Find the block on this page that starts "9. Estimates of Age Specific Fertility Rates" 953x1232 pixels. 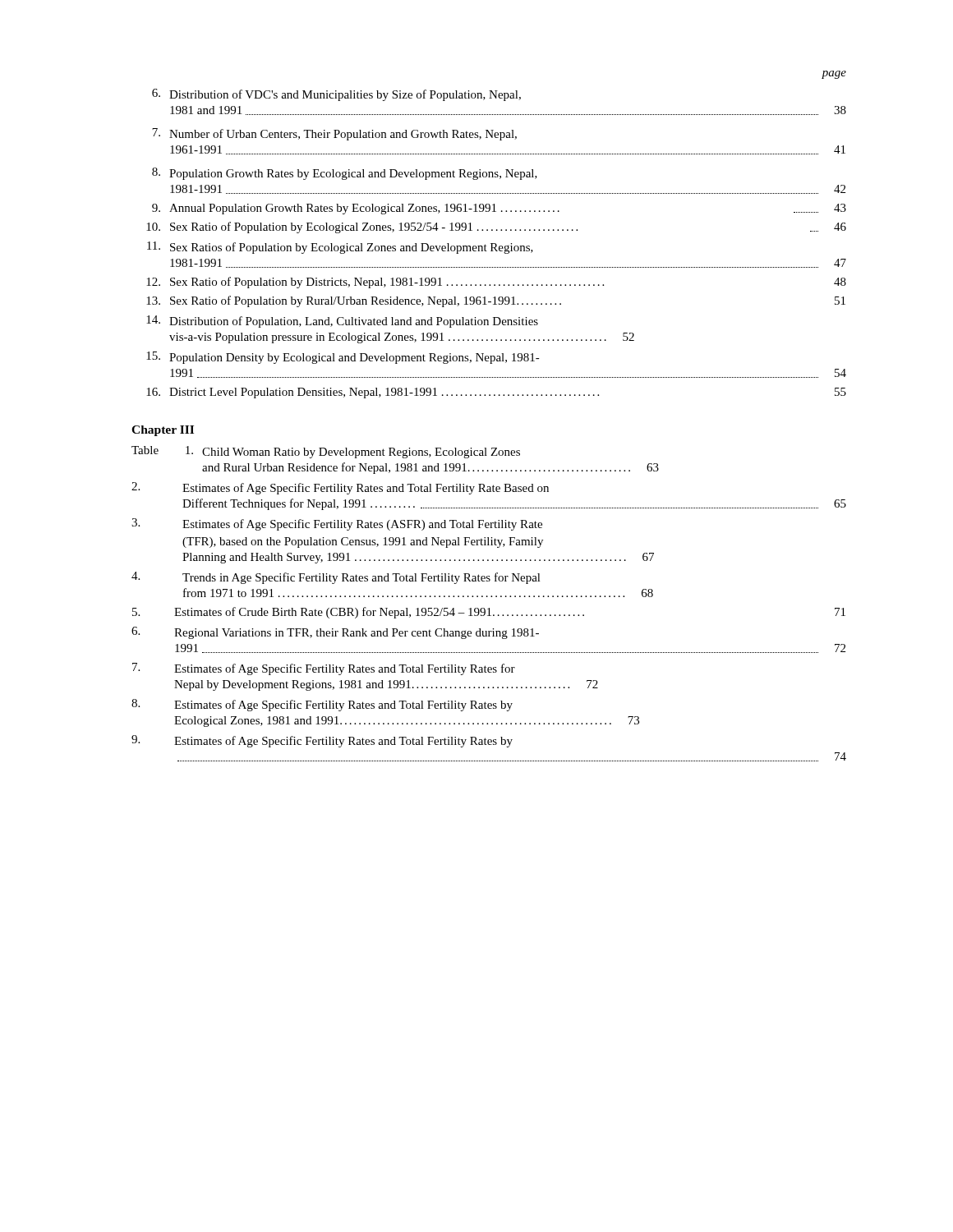point(489,748)
